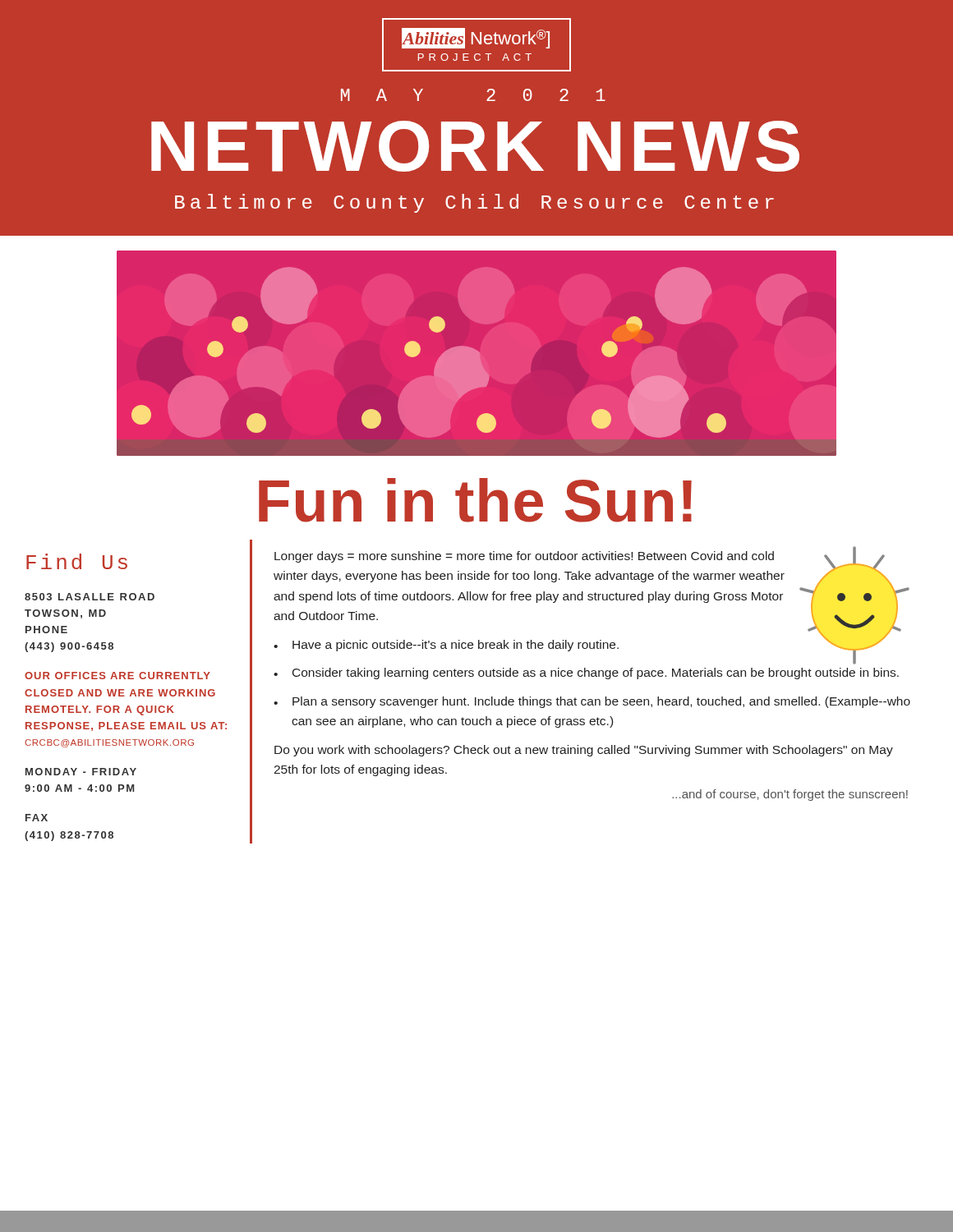This screenshot has width=953, height=1232.
Task: Where is the passage that starts "MONDAY - FRIDAY 9:00"?
Action: coord(81,780)
